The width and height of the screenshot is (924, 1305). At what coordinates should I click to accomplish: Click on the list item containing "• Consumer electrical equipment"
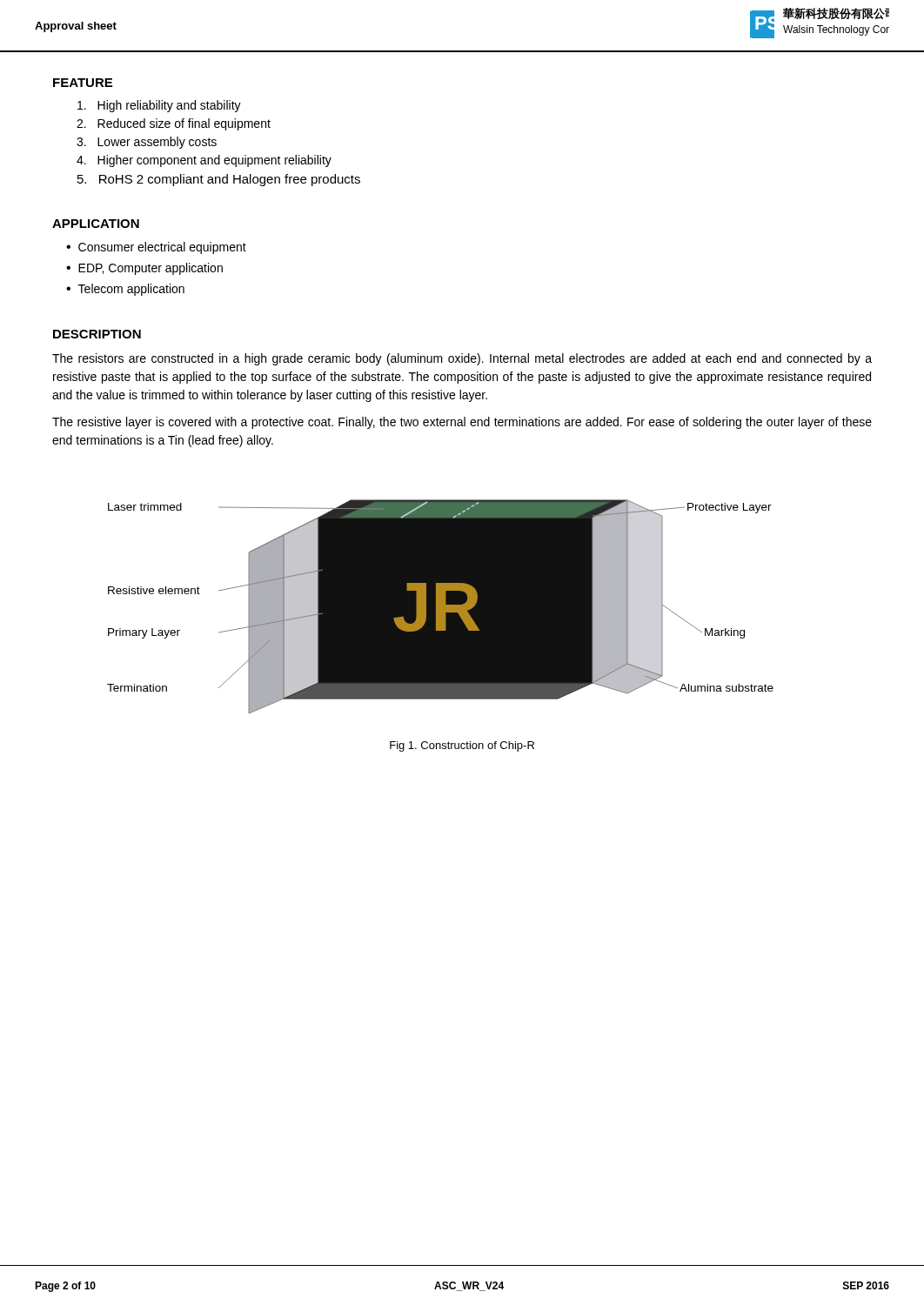click(x=156, y=247)
